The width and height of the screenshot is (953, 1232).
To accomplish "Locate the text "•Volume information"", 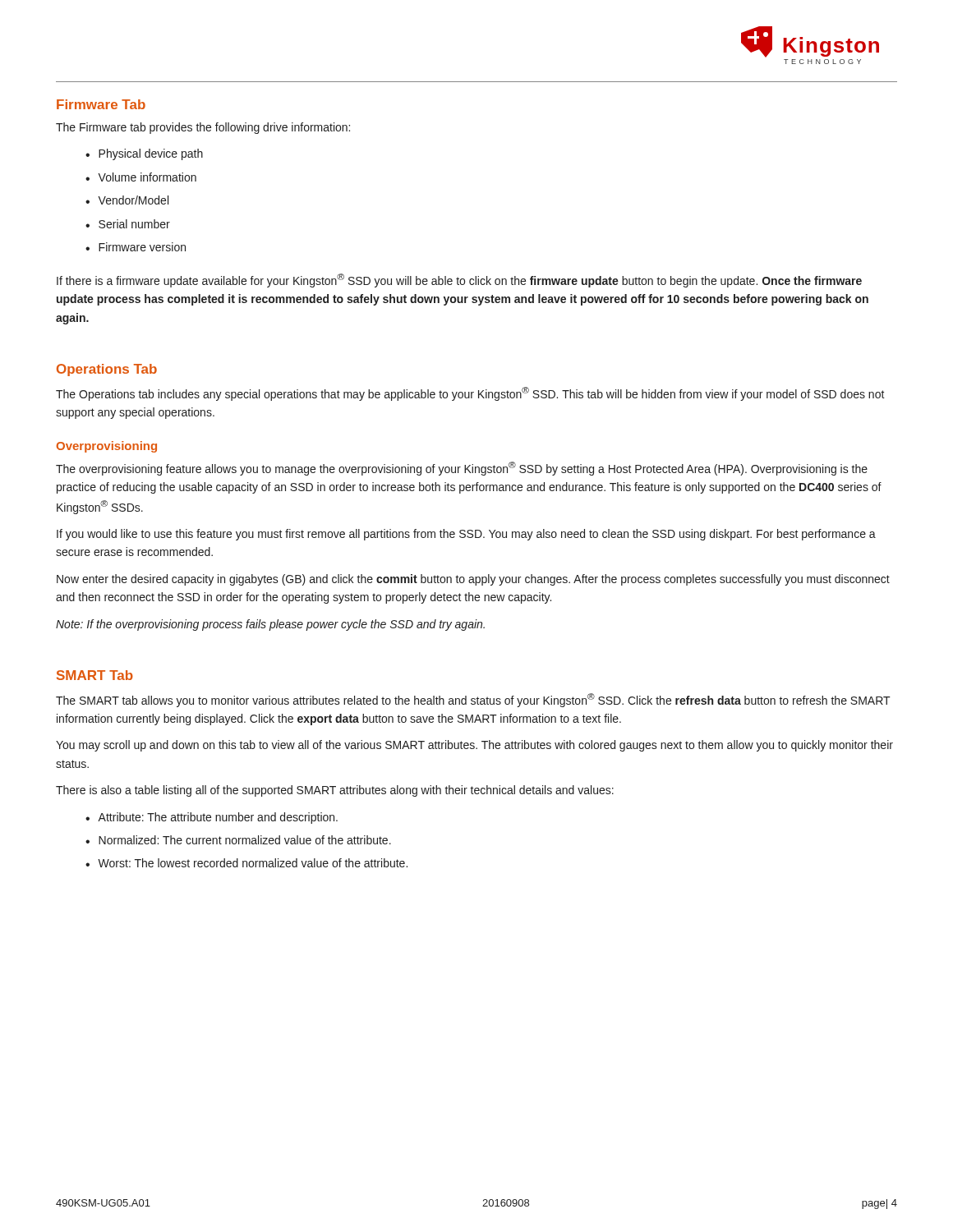I will (x=141, y=178).
